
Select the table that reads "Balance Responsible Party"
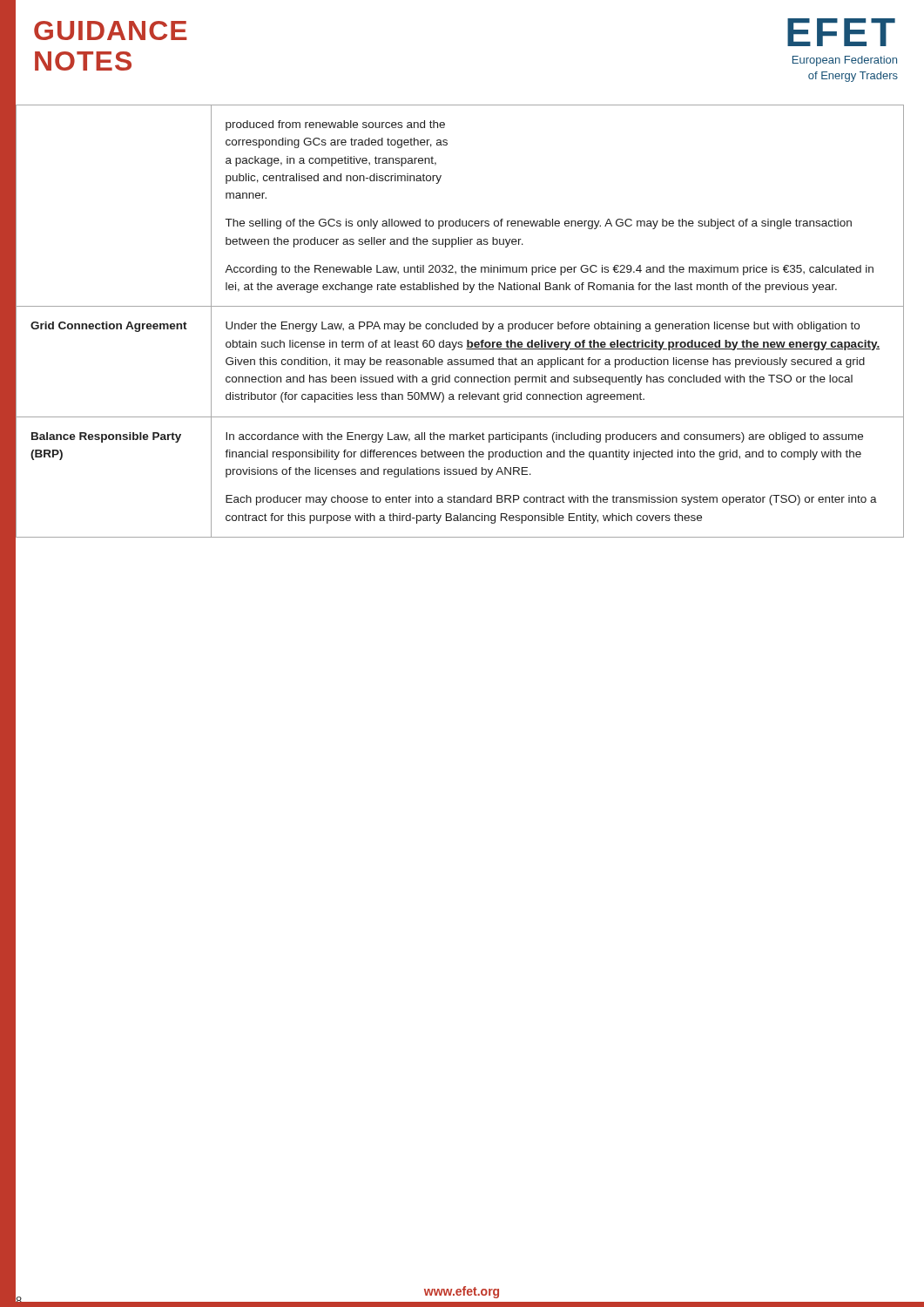pos(460,321)
